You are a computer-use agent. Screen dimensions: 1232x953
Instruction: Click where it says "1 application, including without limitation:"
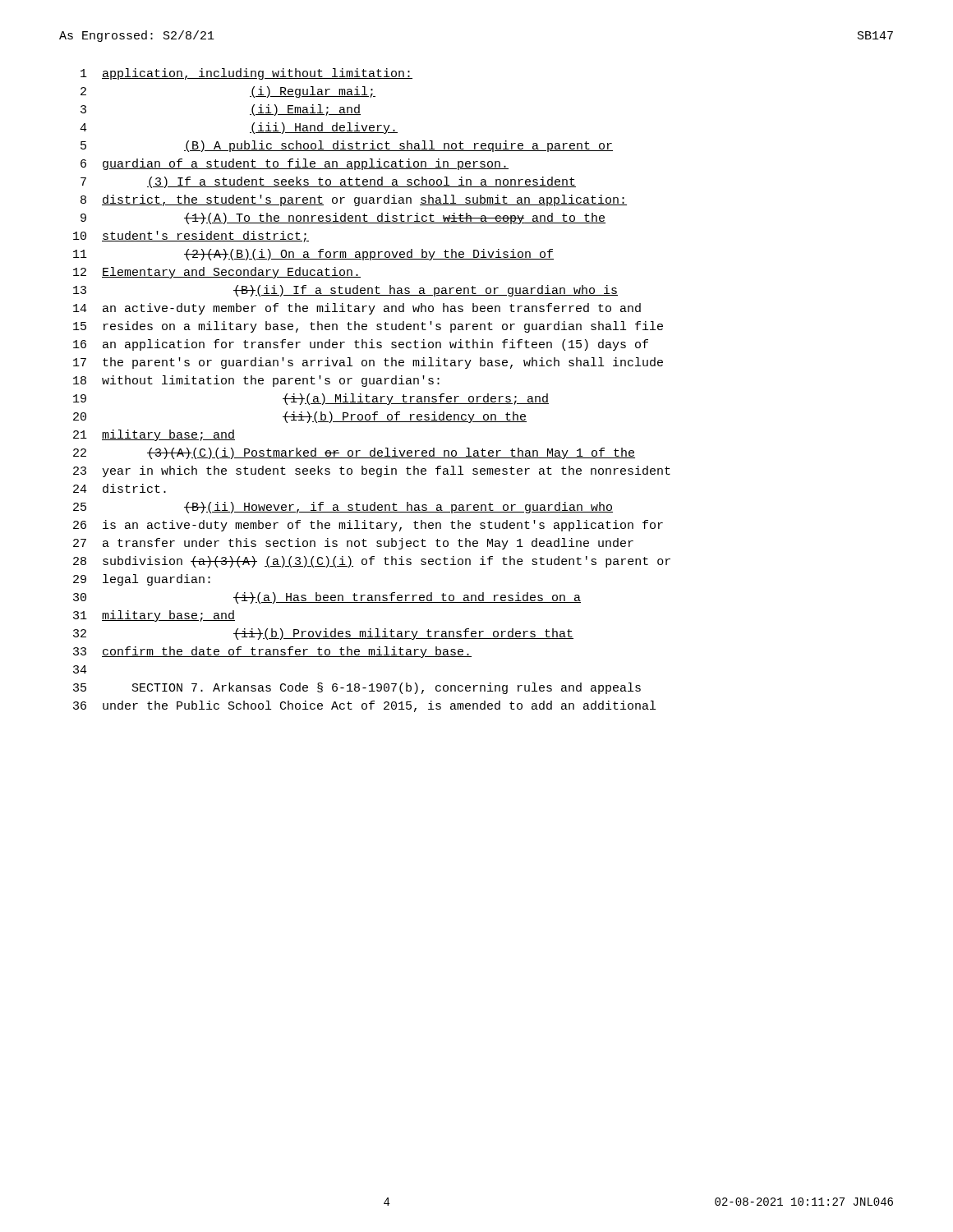point(246,74)
